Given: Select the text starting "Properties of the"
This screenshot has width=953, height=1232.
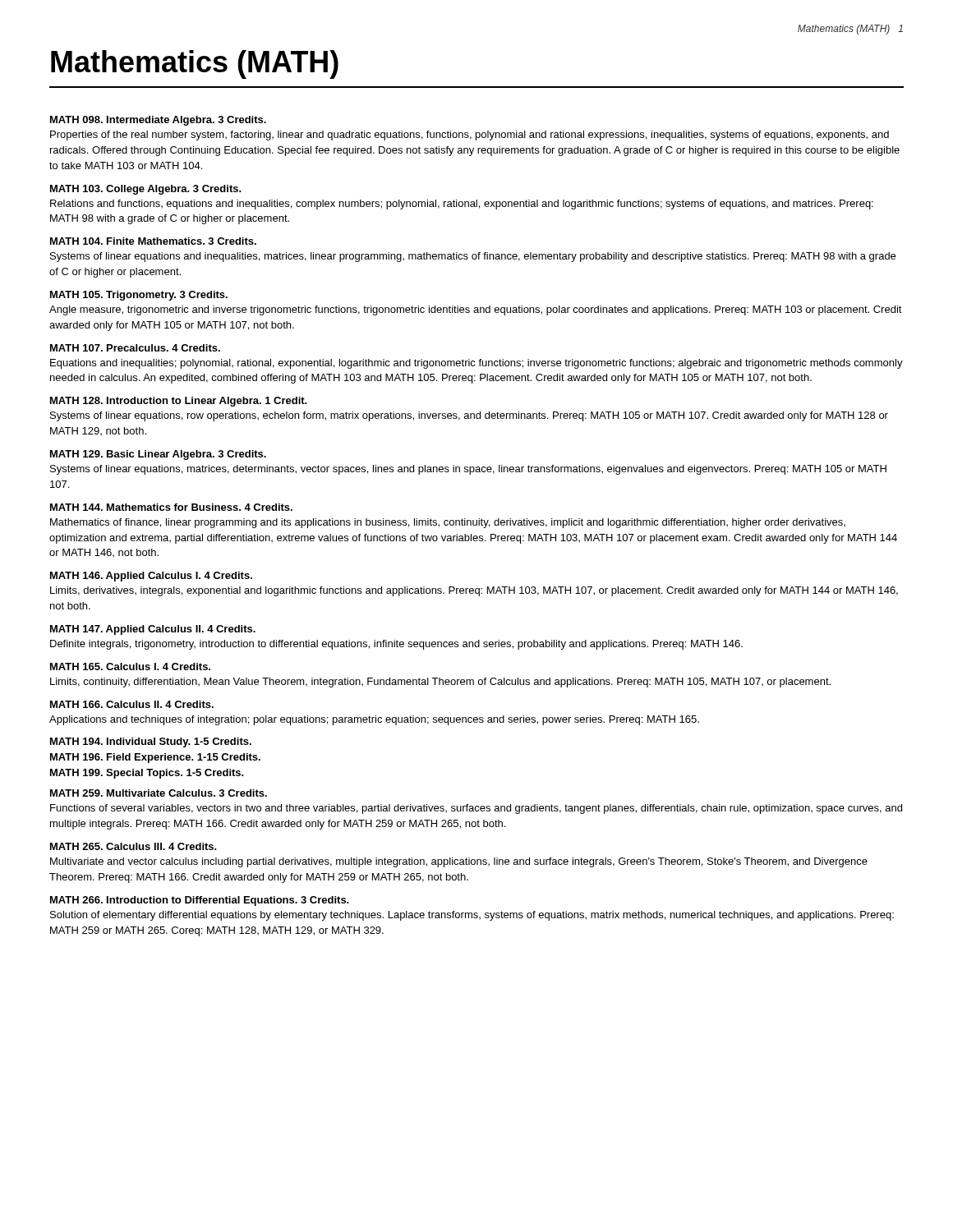Looking at the screenshot, I should coord(475,150).
